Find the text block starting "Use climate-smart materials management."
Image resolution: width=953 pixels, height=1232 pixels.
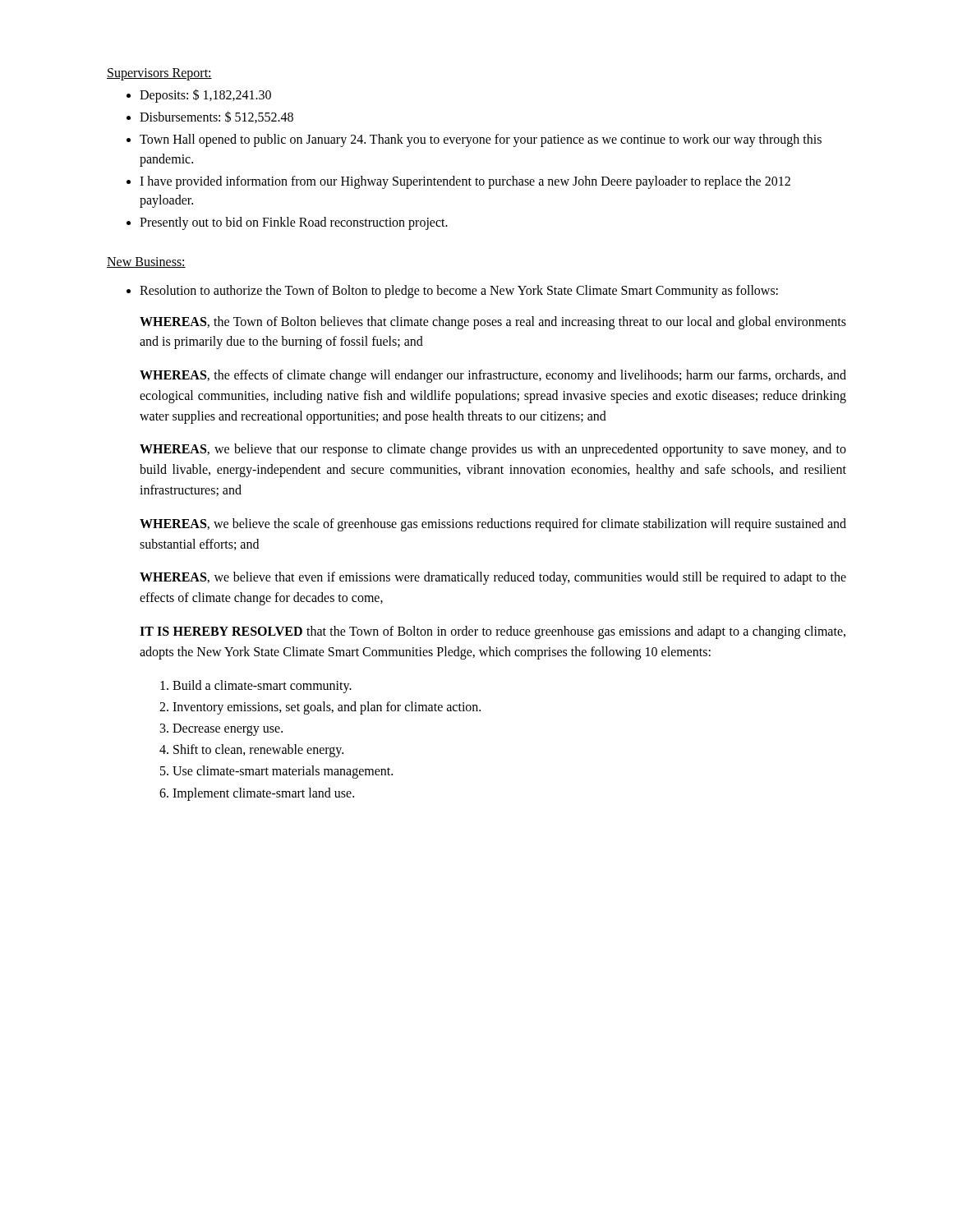tap(283, 771)
